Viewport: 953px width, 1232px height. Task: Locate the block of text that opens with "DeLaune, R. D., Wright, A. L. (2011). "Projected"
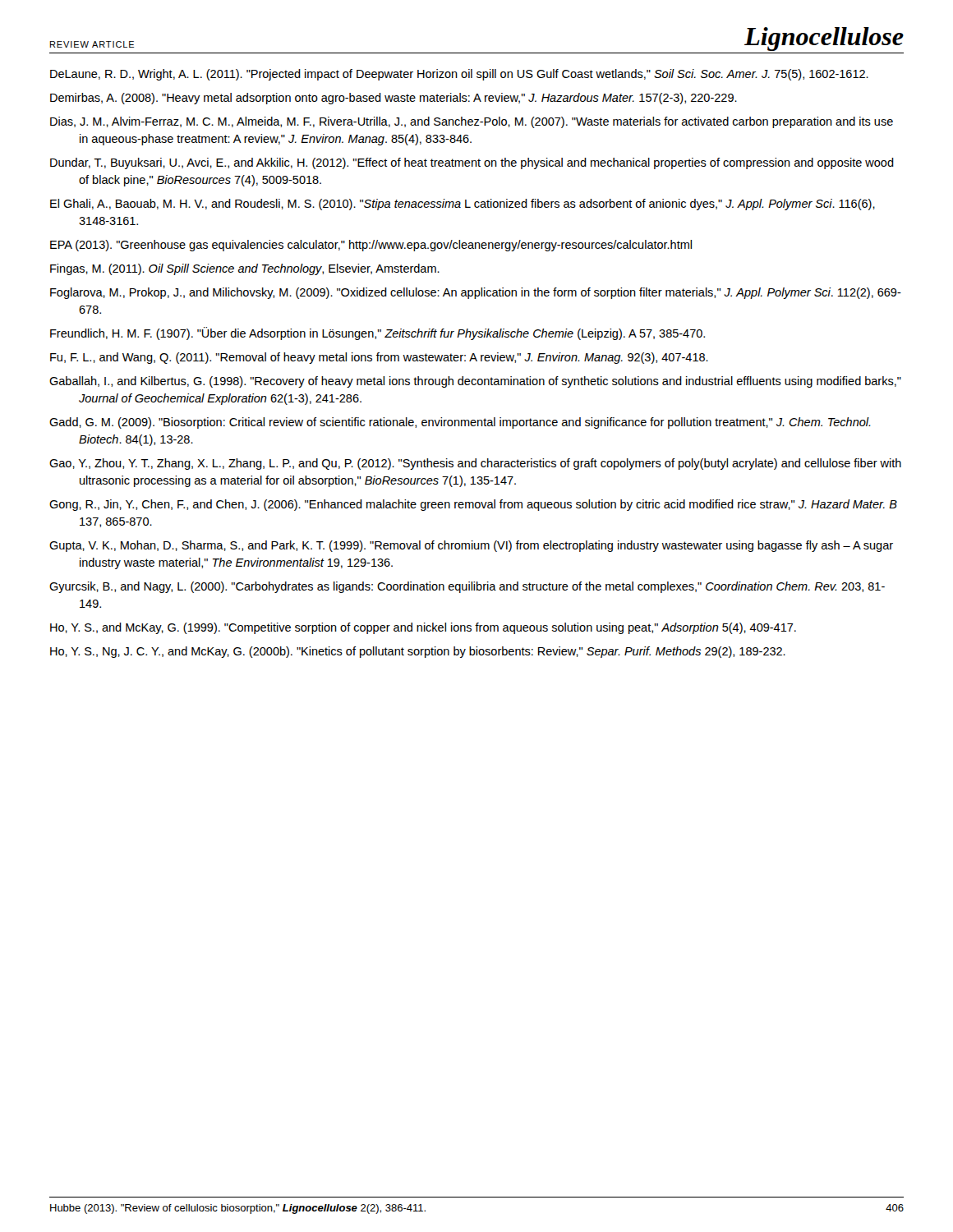pos(459,74)
